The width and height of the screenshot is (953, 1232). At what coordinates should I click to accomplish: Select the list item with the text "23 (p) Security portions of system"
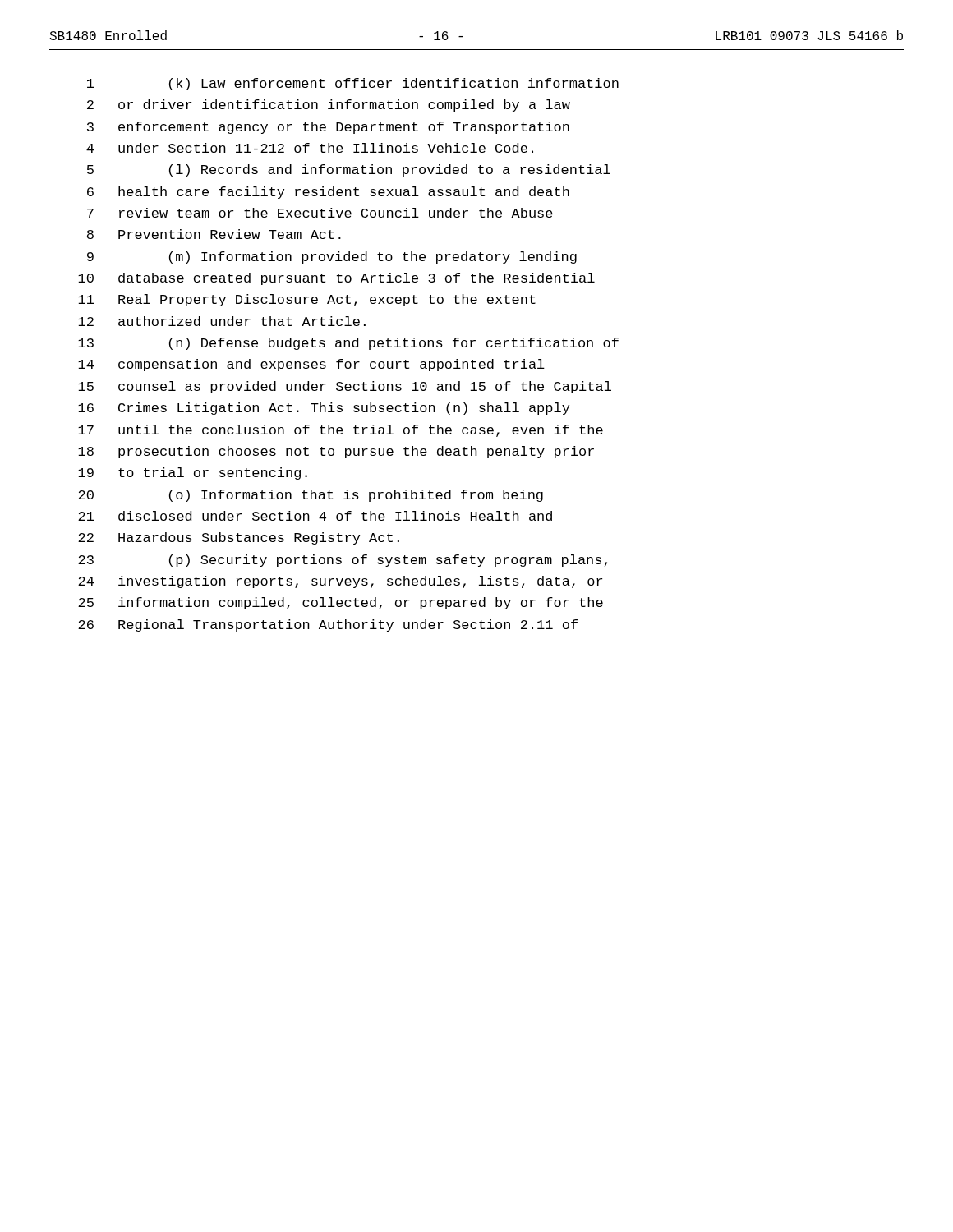click(476, 593)
